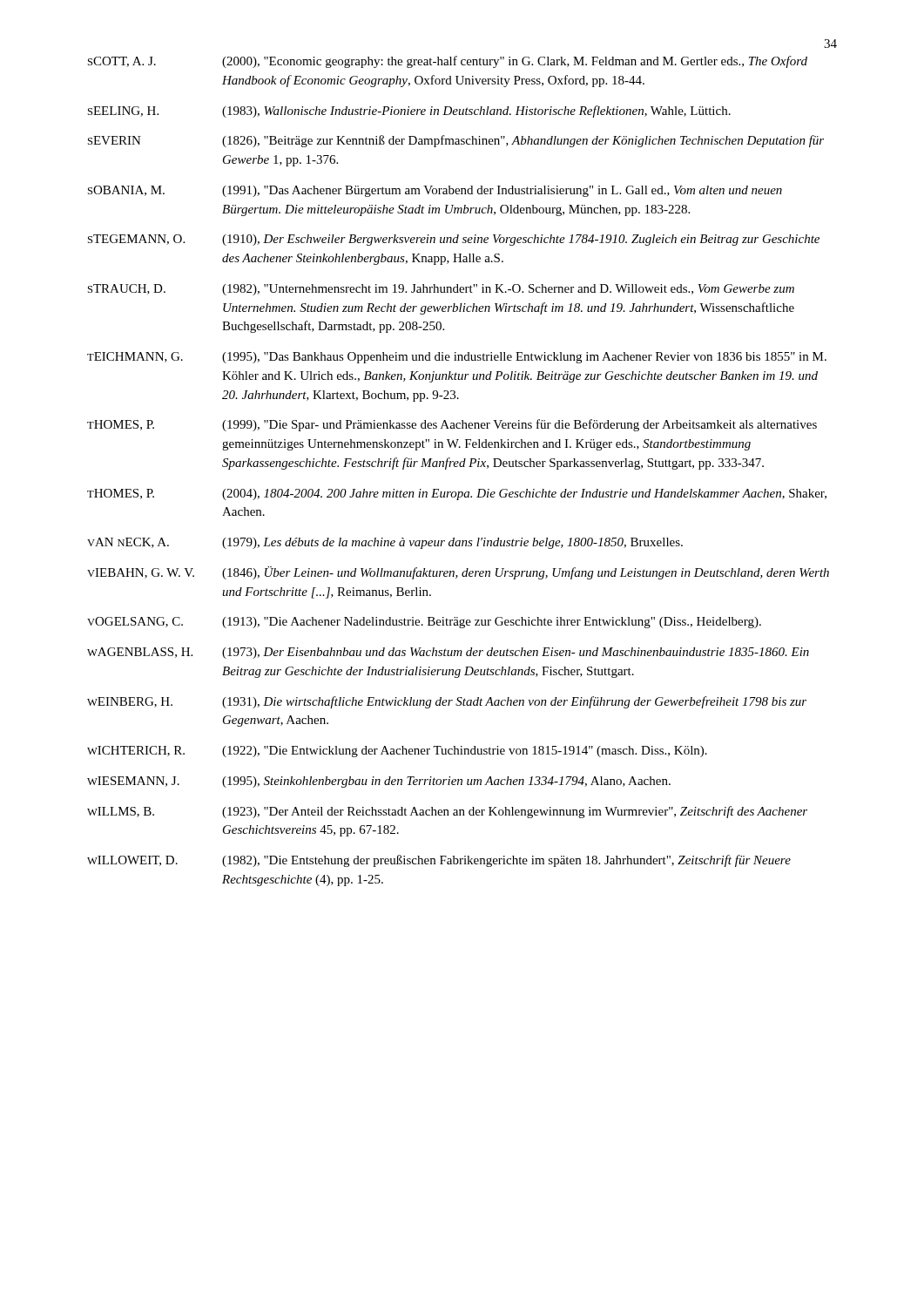Locate the block of text that opens with "THOMES, P. (2004), 1804-2004."
The image size is (924, 1307).
click(x=462, y=503)
